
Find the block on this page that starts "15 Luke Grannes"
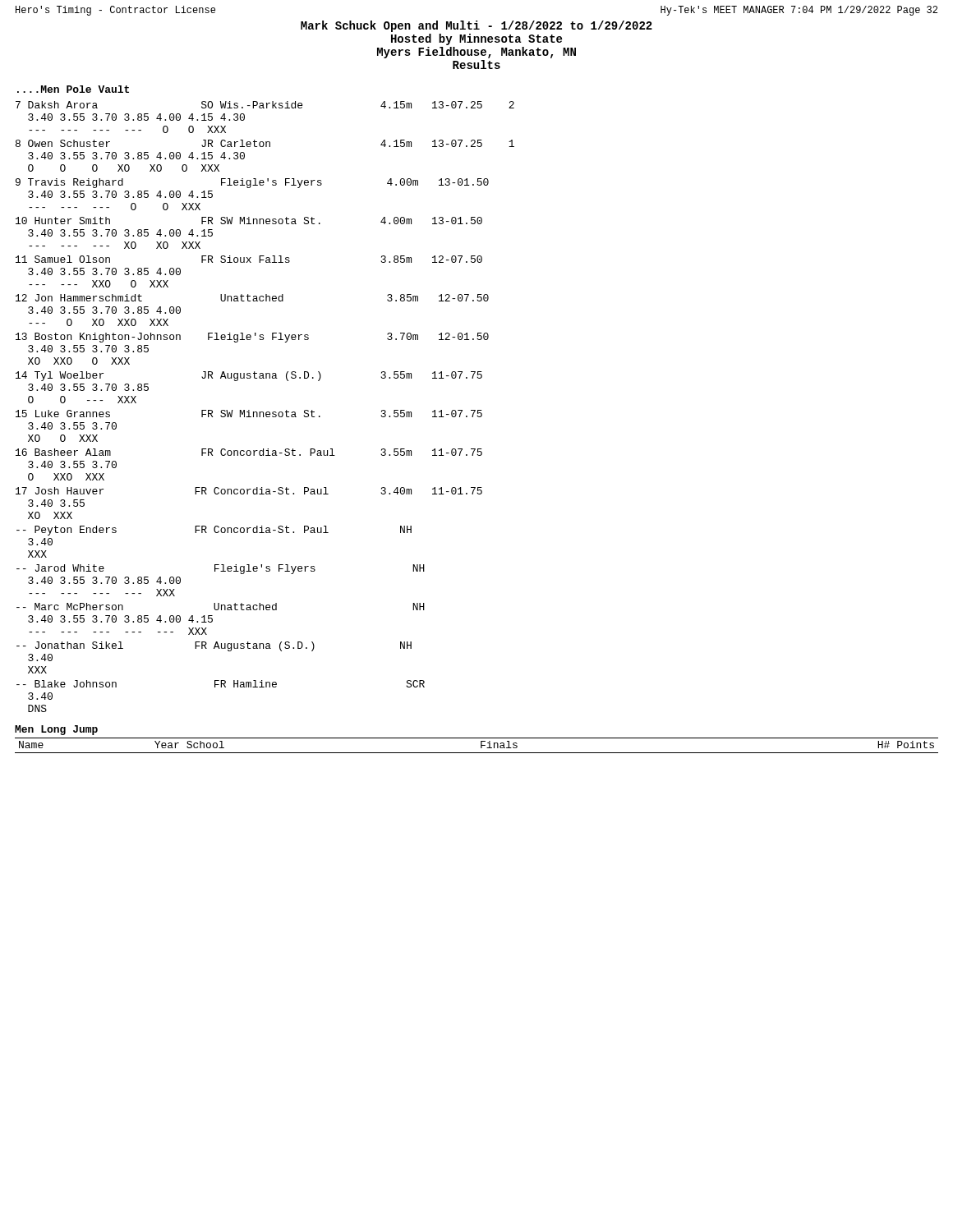(249, 427)
